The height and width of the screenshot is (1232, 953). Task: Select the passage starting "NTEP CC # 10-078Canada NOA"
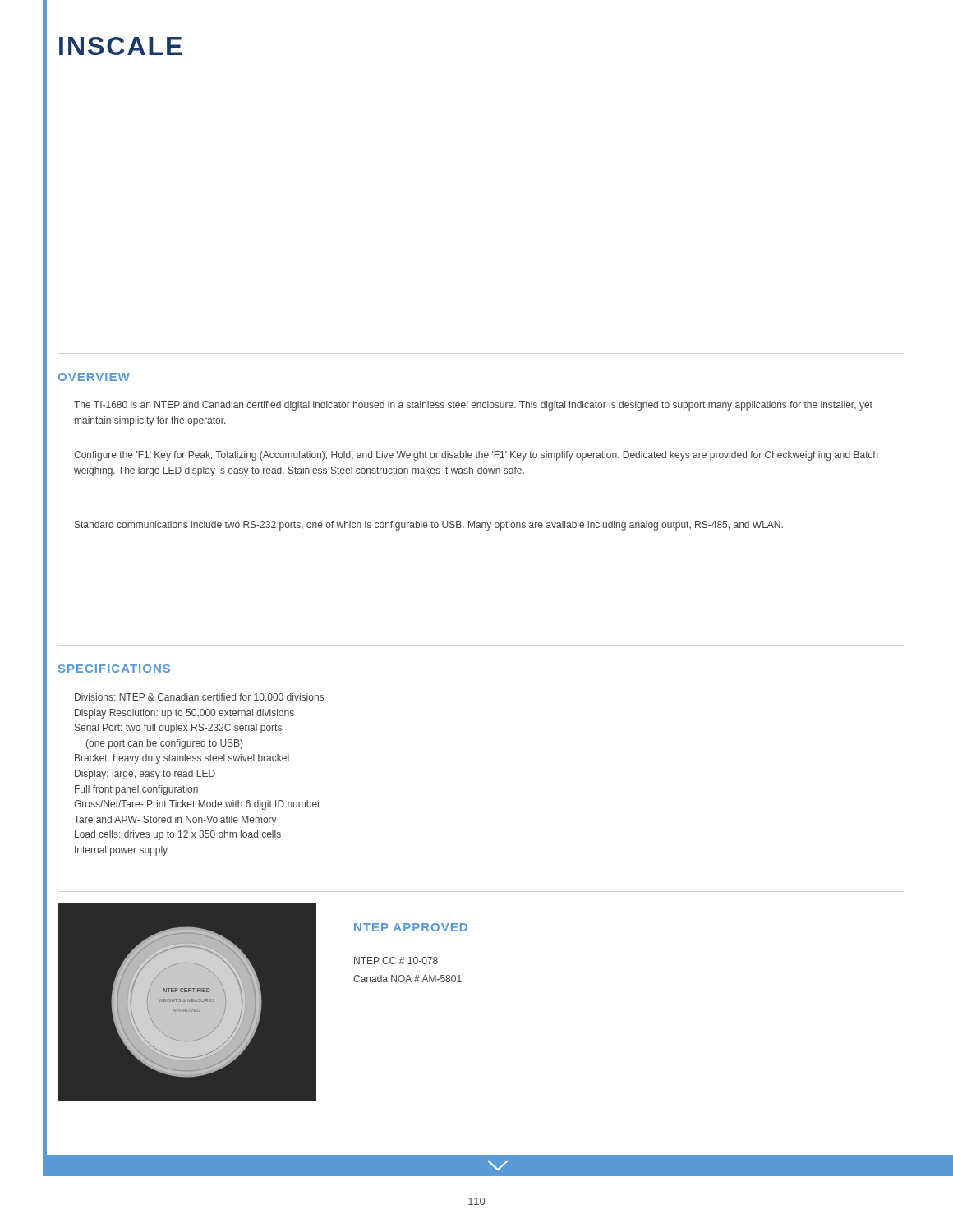click(x=408, y=970)
